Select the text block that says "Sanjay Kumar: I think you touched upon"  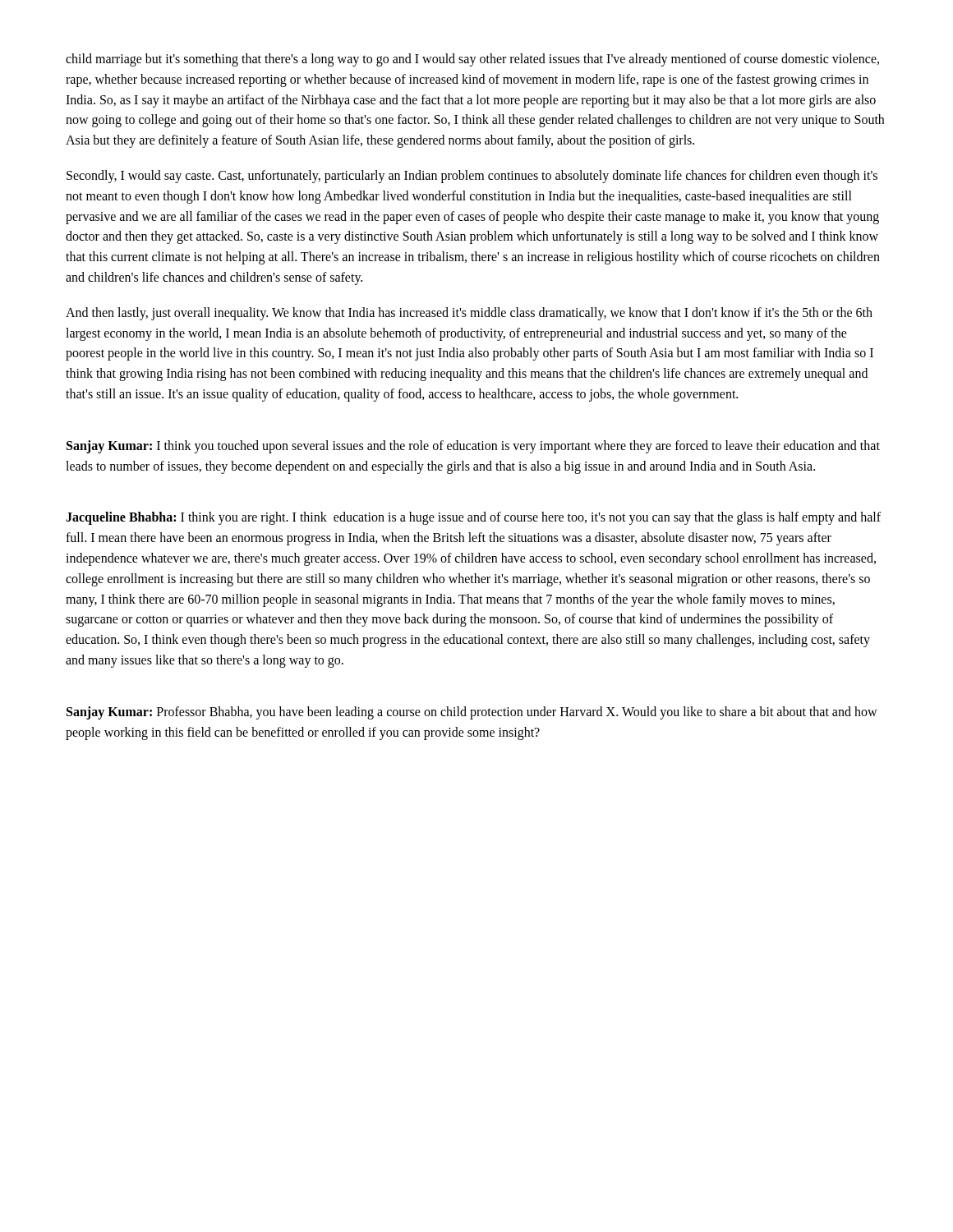pos(473,456)
